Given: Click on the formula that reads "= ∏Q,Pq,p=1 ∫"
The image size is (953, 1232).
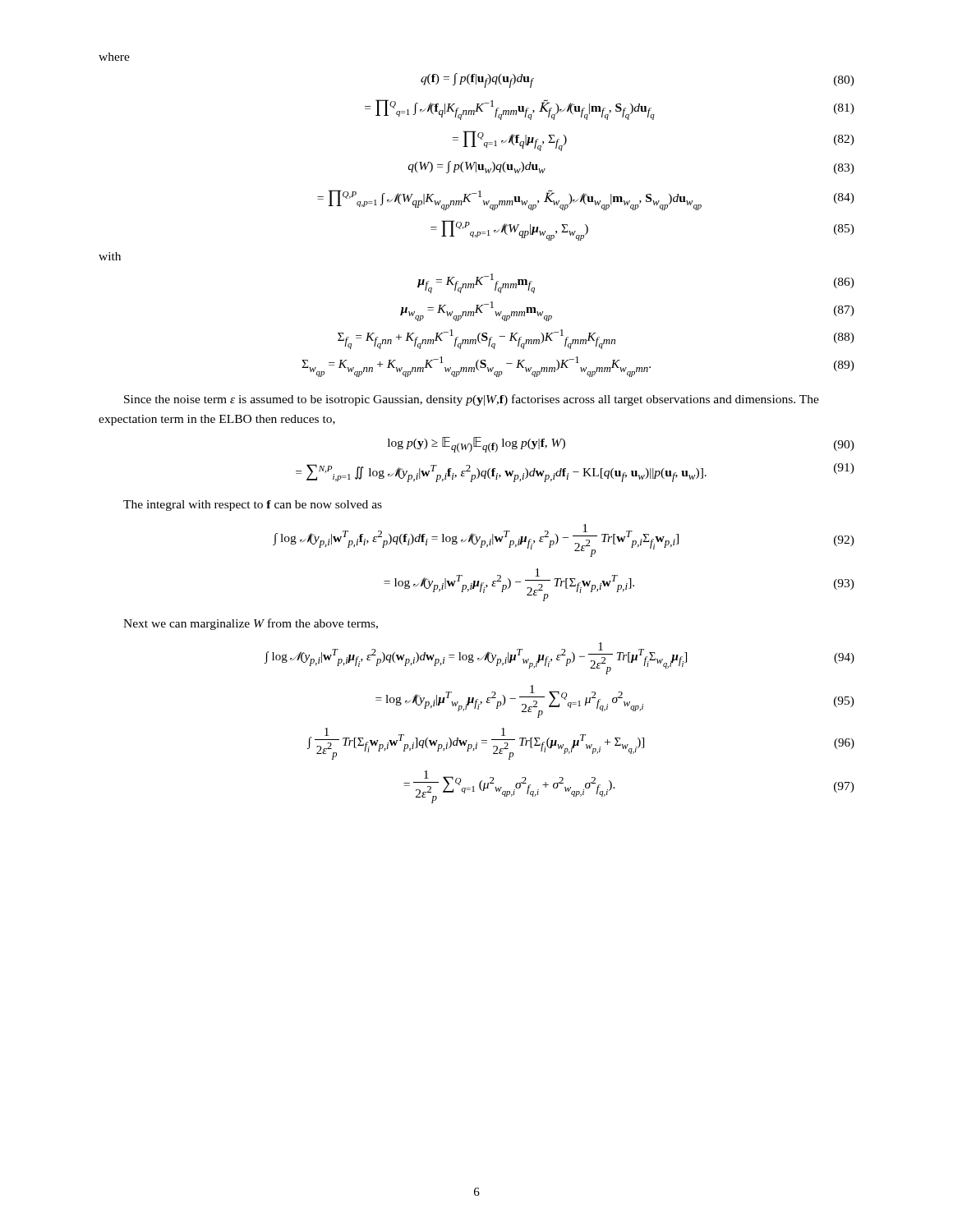Looking at the screenshot, I should coord(586,197).
